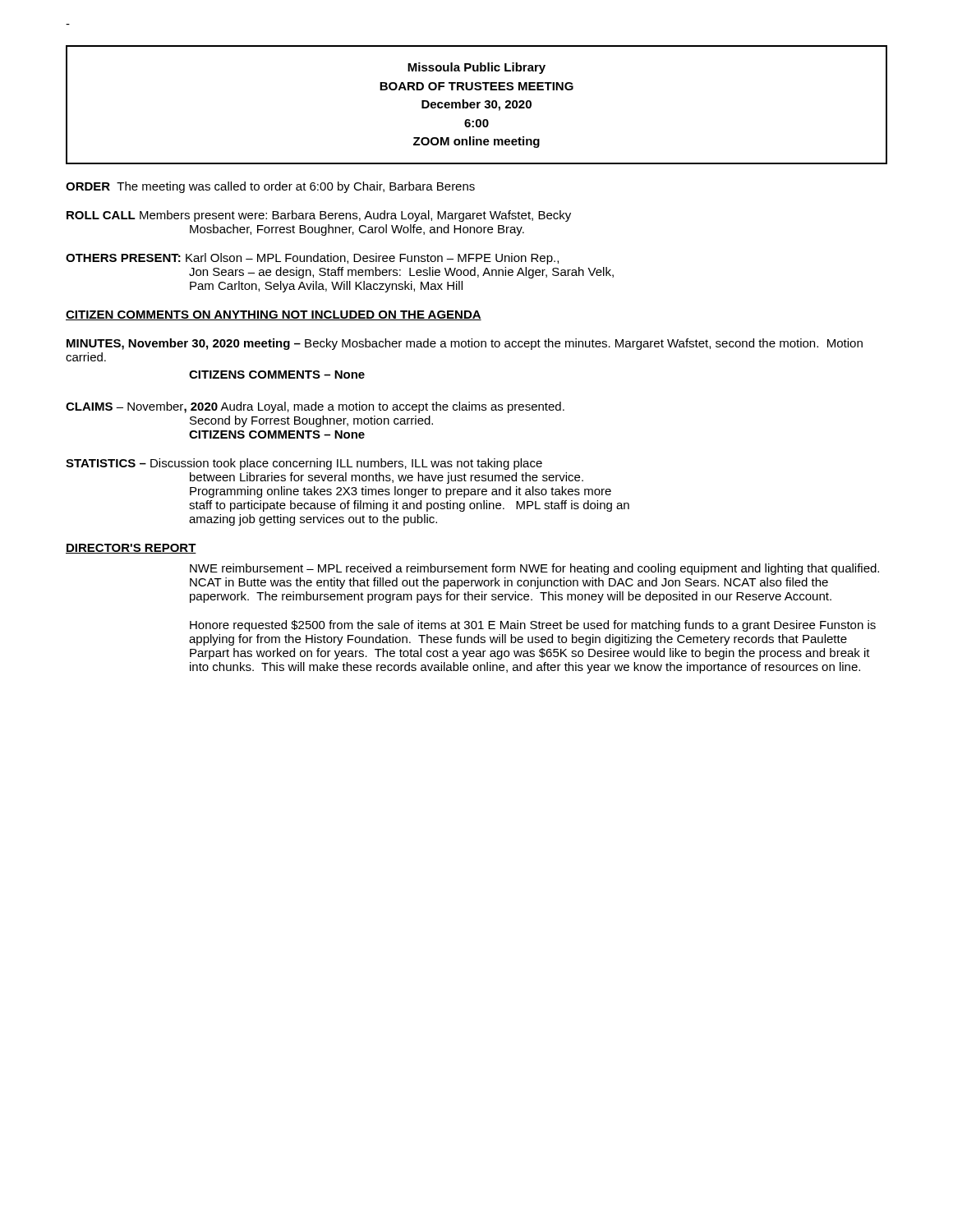Point to the block beginning "ORDER The meeting was"
953x1232 pixels.
click(270, 186)
